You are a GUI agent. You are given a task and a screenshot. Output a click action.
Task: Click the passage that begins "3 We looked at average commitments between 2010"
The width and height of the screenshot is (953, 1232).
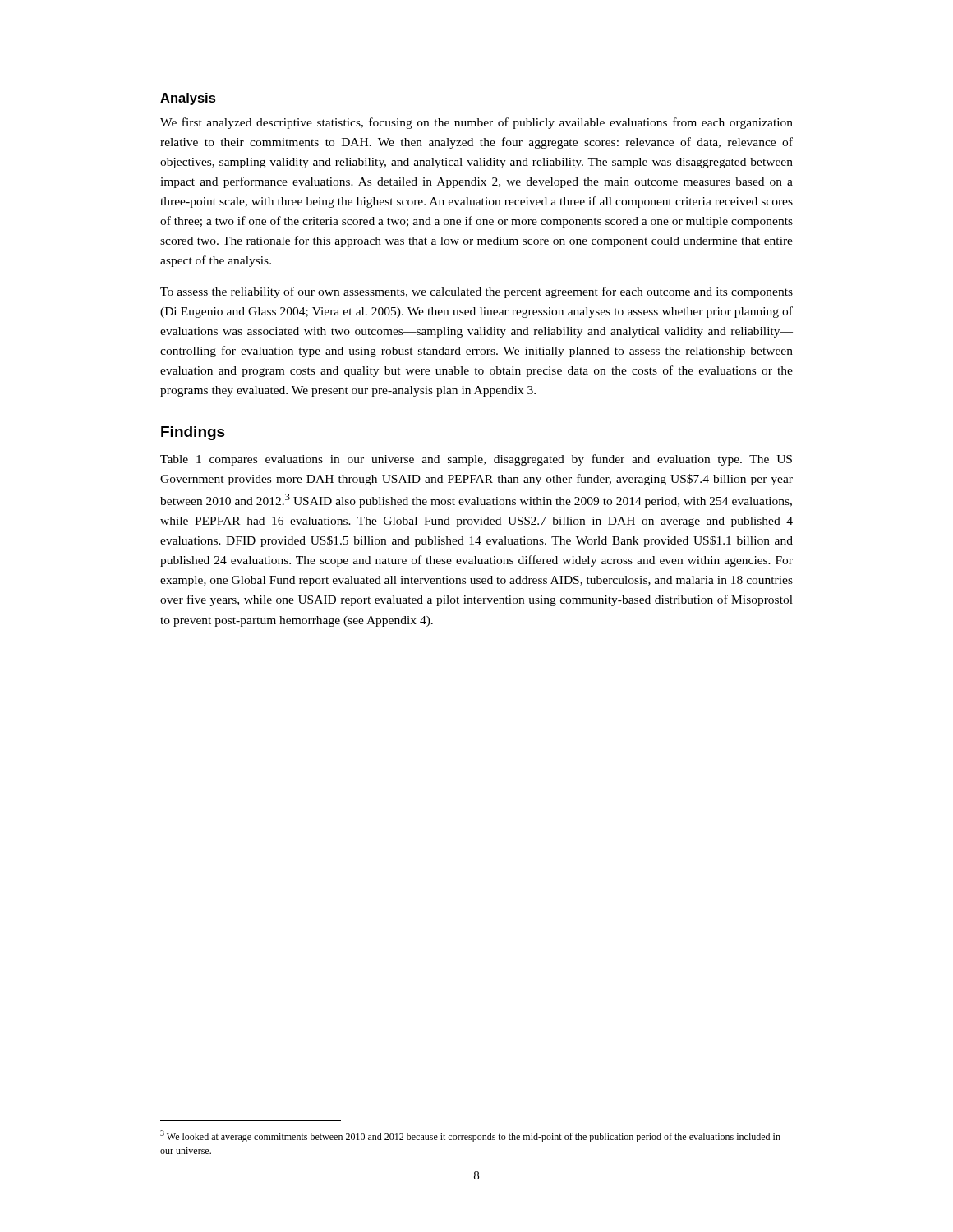tap(470, 1143)
